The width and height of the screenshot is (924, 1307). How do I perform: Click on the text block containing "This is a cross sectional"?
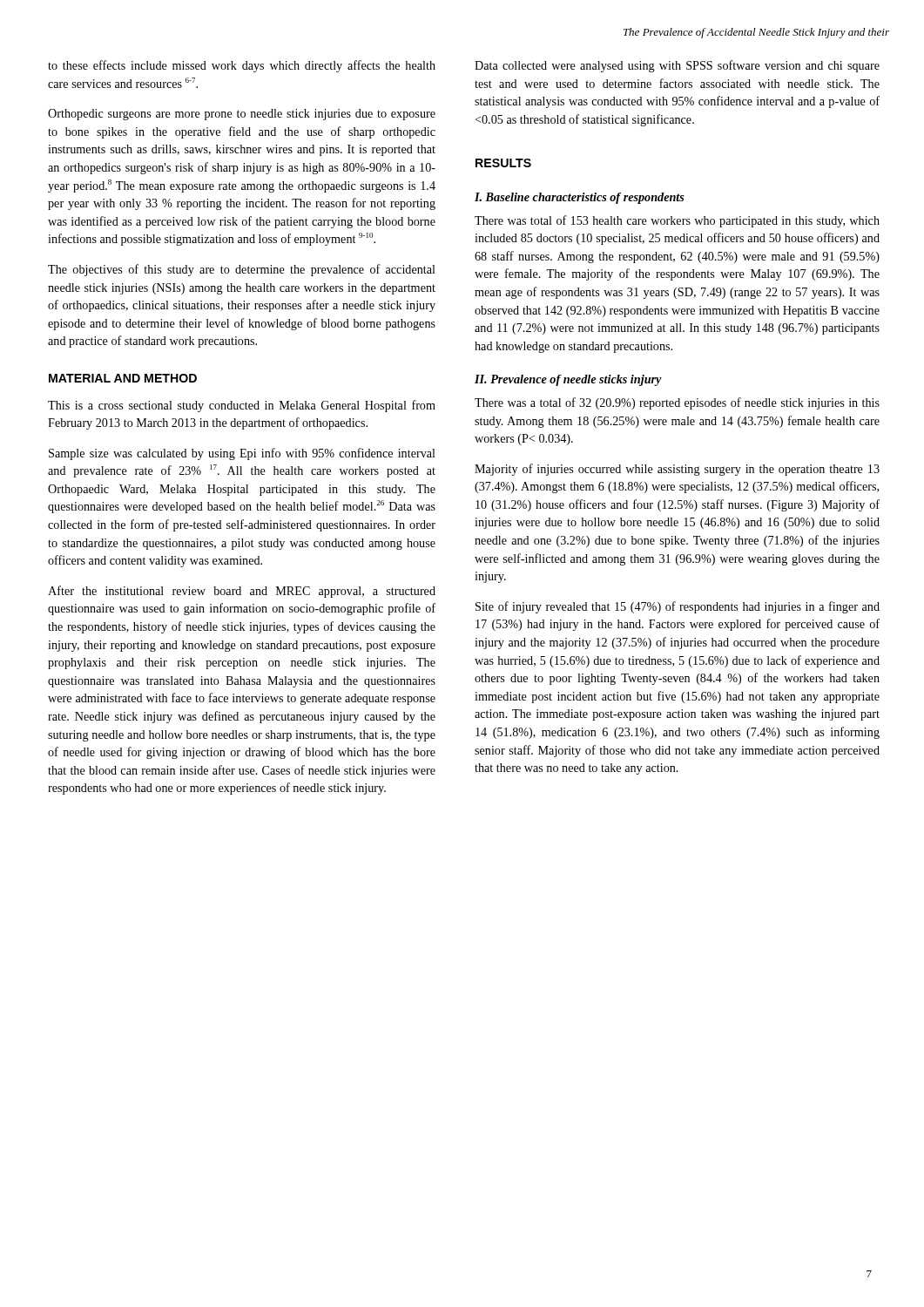point(242,414)
